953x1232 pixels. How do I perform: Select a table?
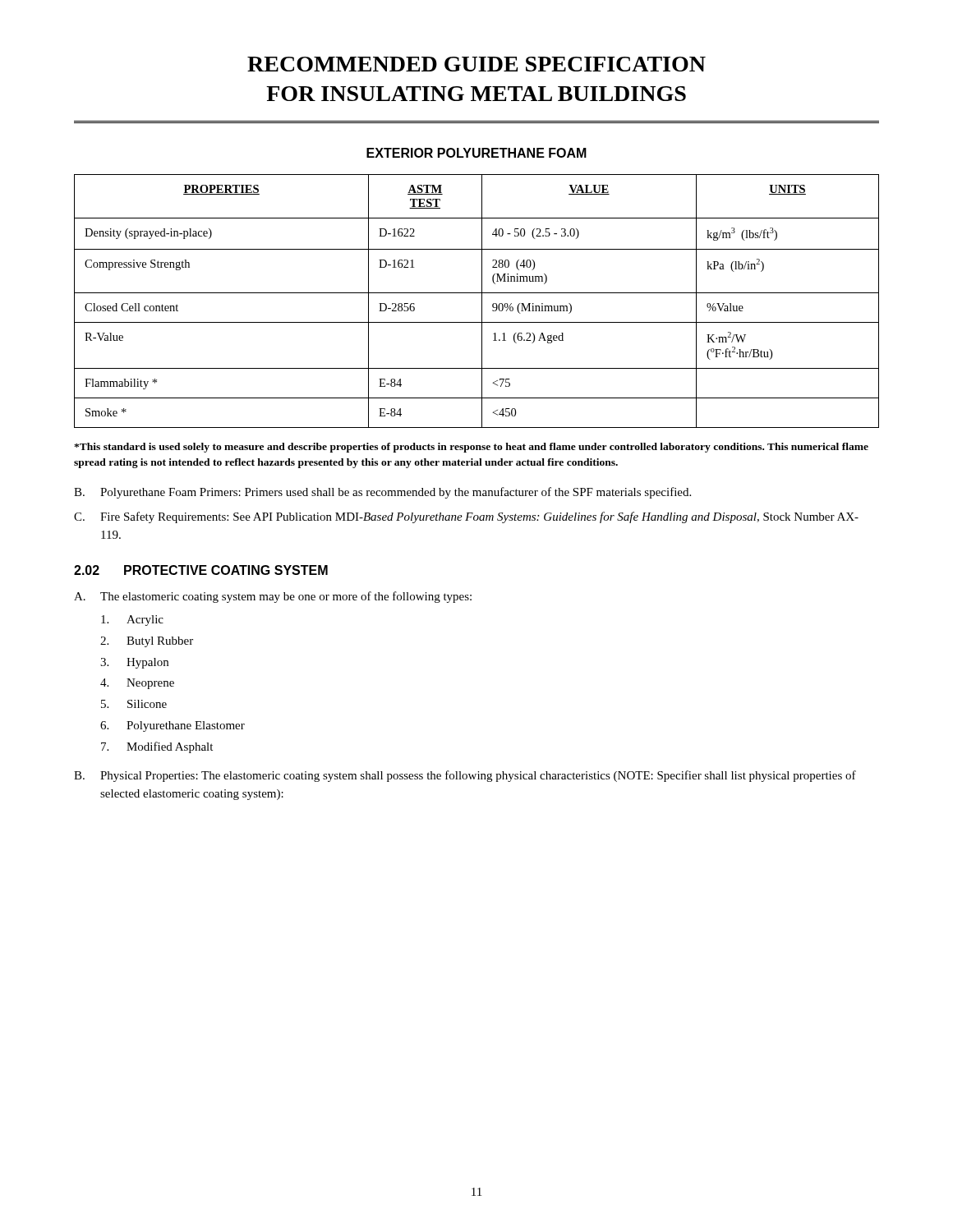pyautogui.click(x=476, y=301)
